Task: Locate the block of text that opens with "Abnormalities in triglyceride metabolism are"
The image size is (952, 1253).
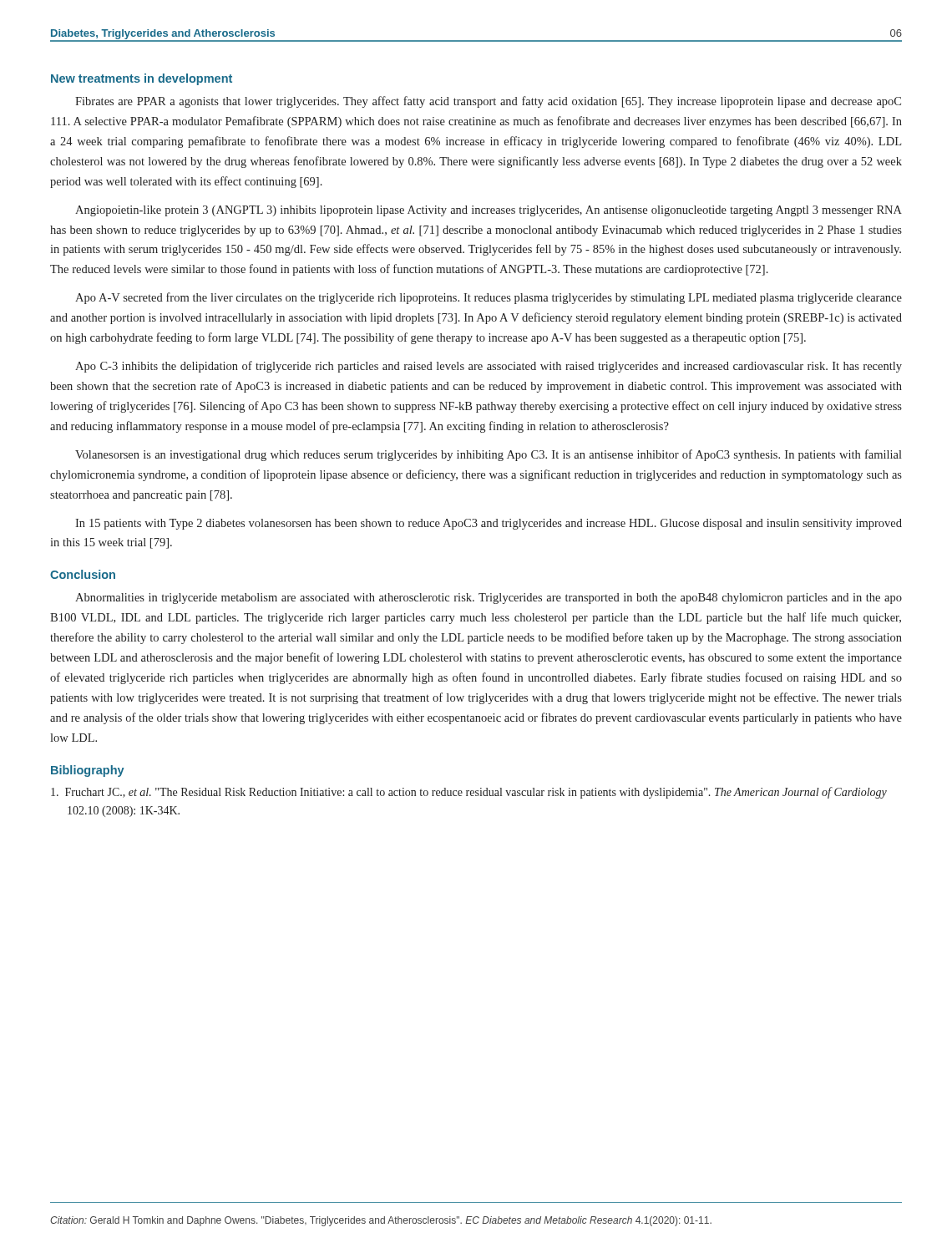Action: pyautogui.click(x=476, y=668)
